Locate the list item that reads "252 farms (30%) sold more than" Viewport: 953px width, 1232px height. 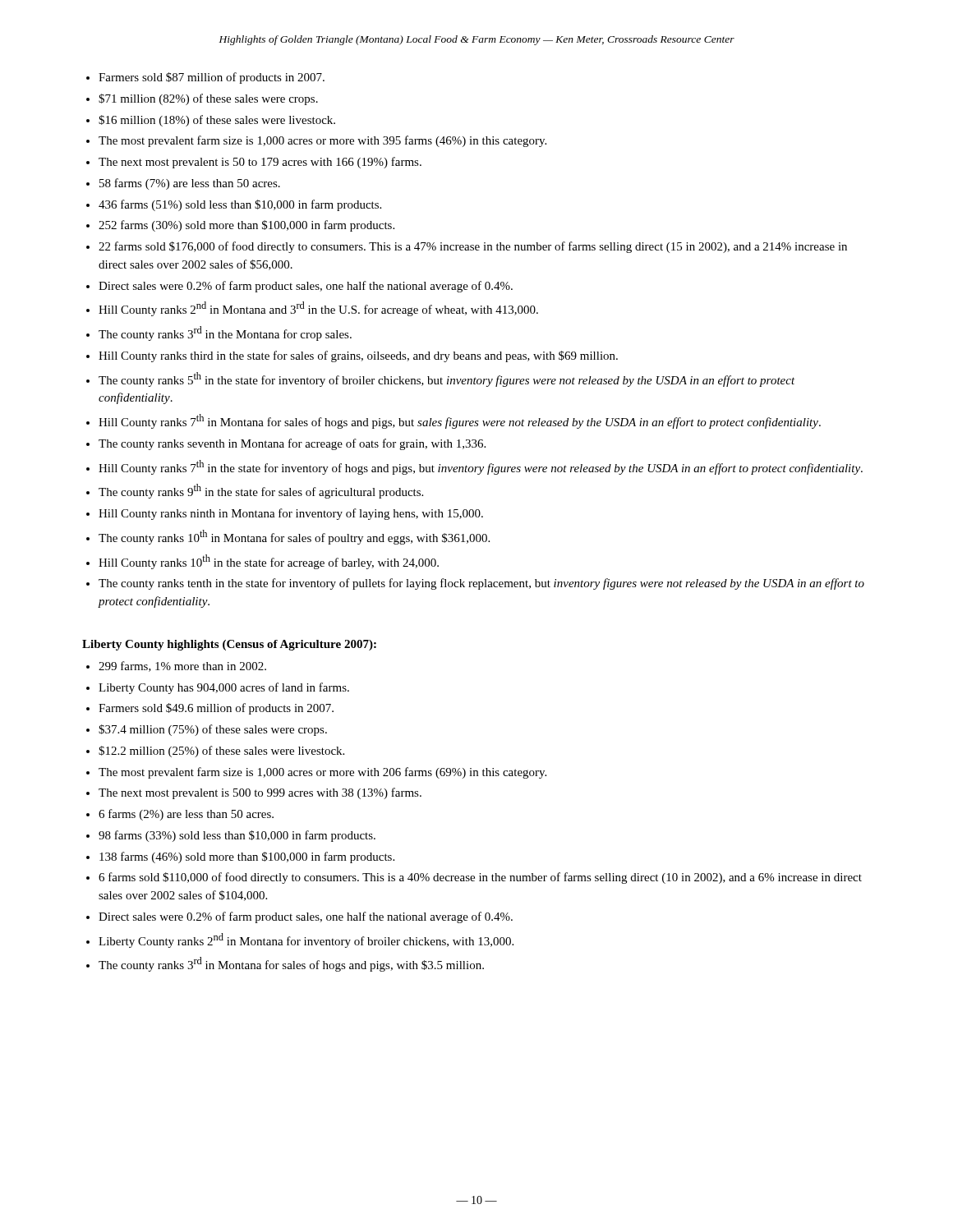(247, 225)
